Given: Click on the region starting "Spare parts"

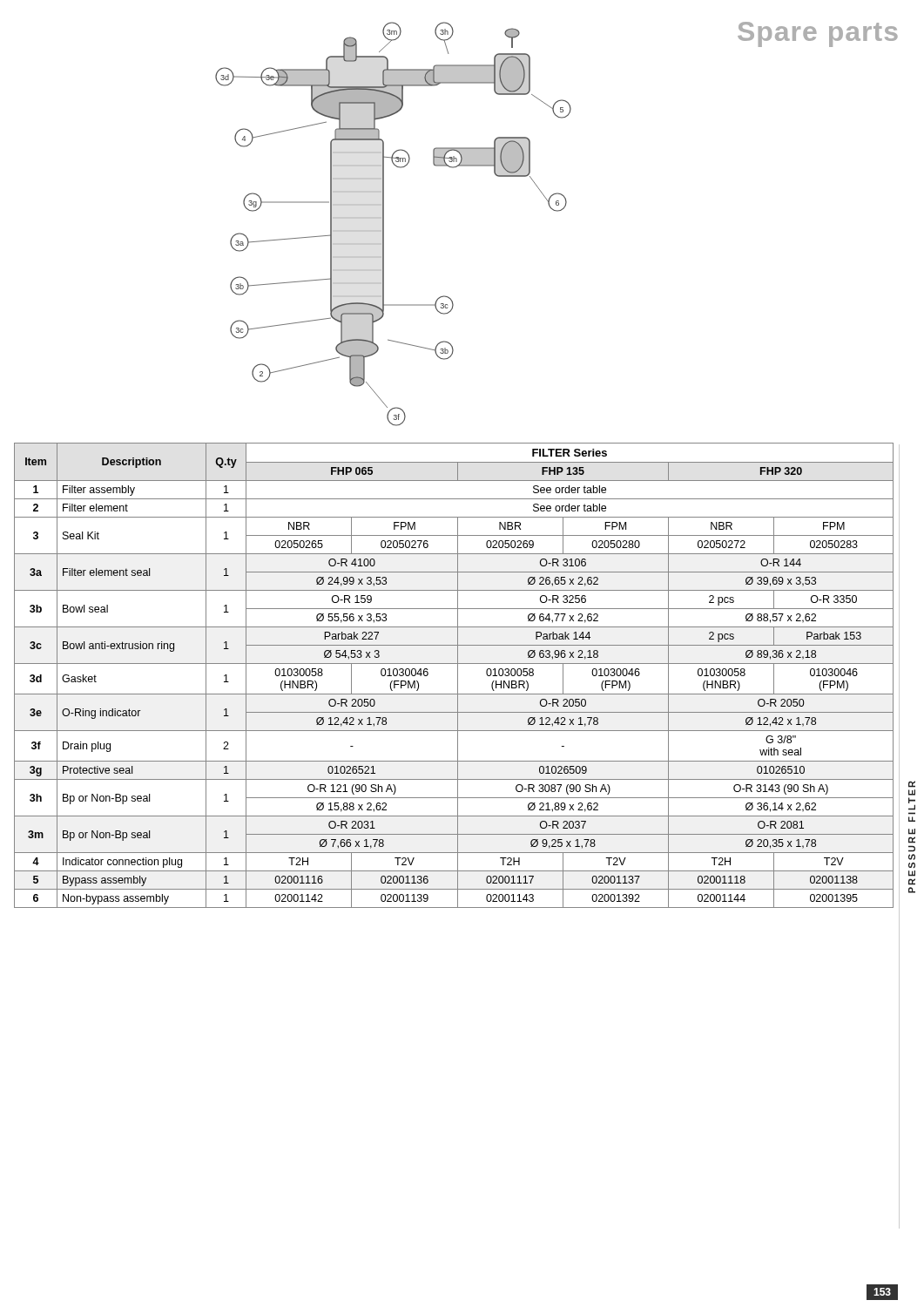Looking at the screenshot, I should click(818, 31).
